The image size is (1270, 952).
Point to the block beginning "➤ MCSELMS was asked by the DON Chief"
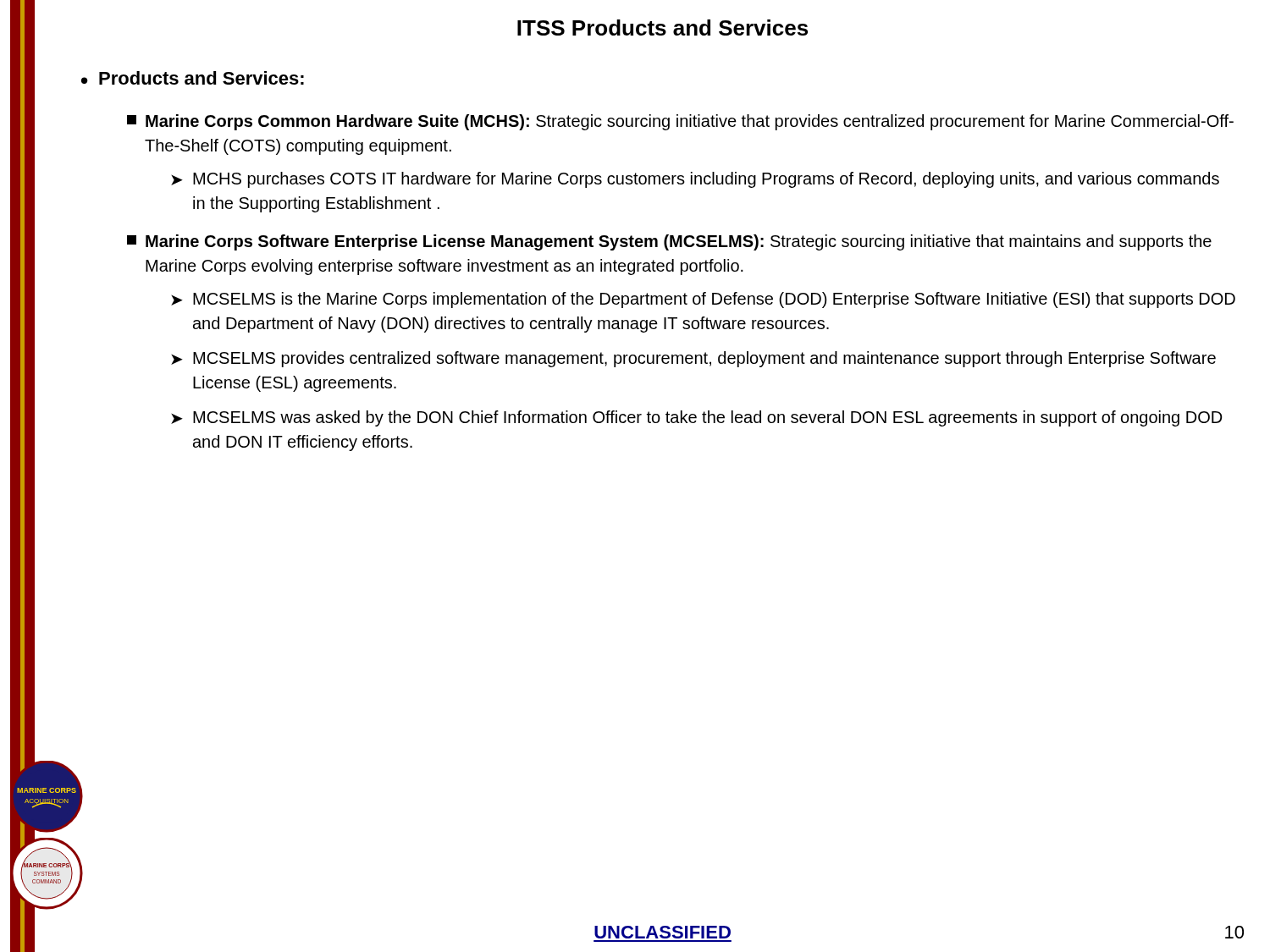pos(703,430)
